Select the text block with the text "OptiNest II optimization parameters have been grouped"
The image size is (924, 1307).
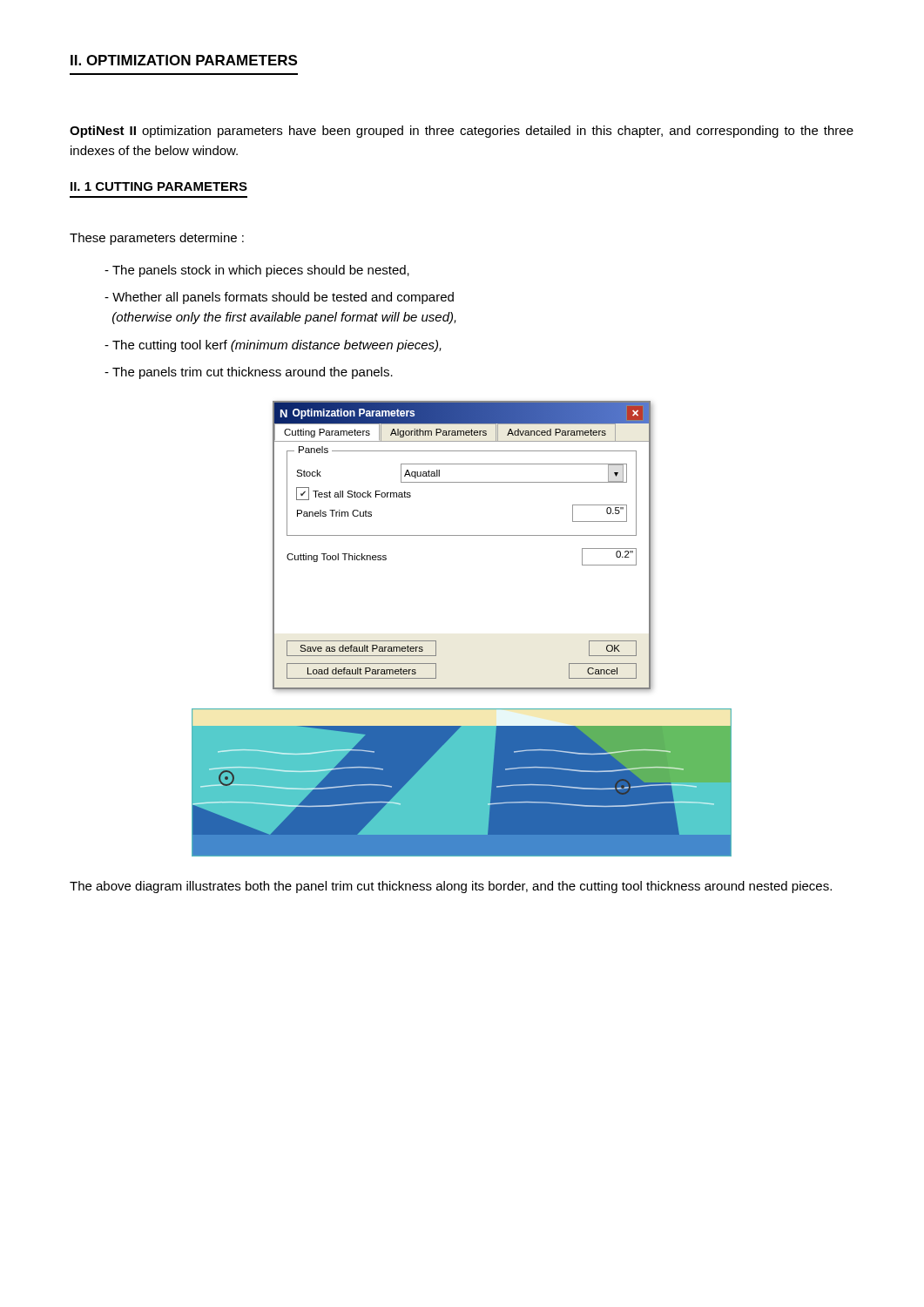tap(462, 140)
